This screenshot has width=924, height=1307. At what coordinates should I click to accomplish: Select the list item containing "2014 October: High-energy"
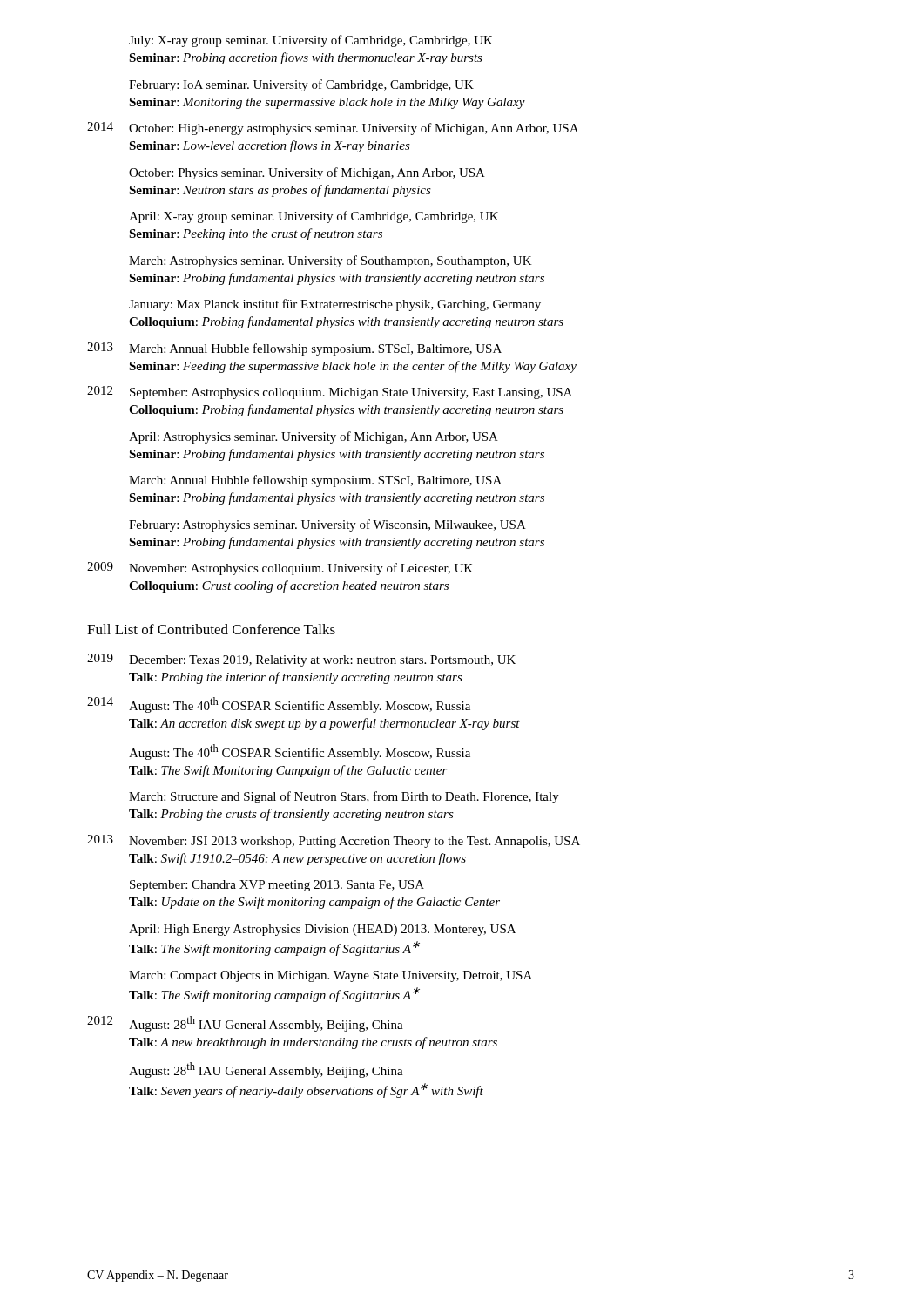point(470,137)
